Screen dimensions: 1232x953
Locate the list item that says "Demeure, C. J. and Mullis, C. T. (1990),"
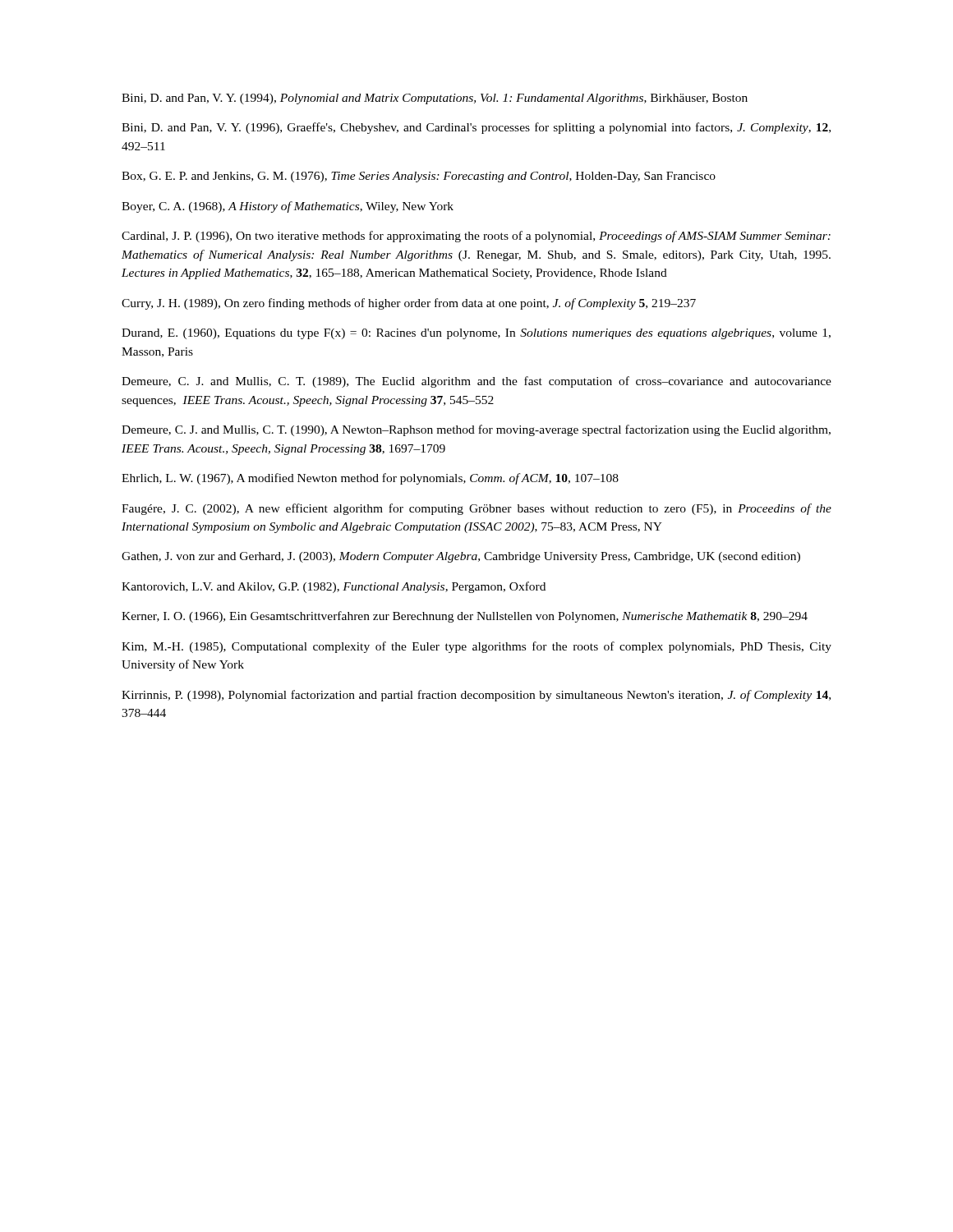tap(476, 438)
